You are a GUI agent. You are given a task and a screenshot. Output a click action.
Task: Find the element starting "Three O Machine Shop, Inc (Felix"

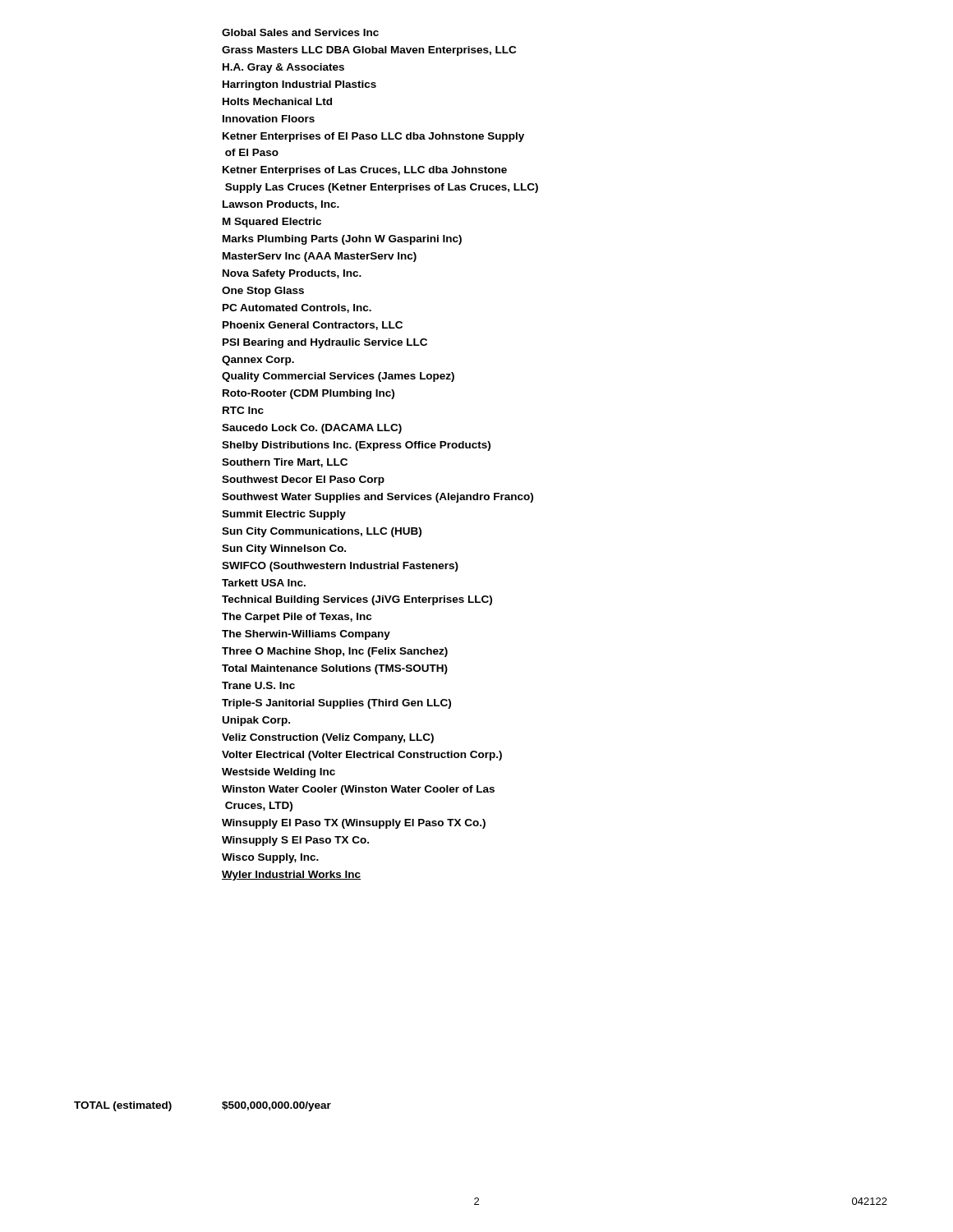coord(335,652)
